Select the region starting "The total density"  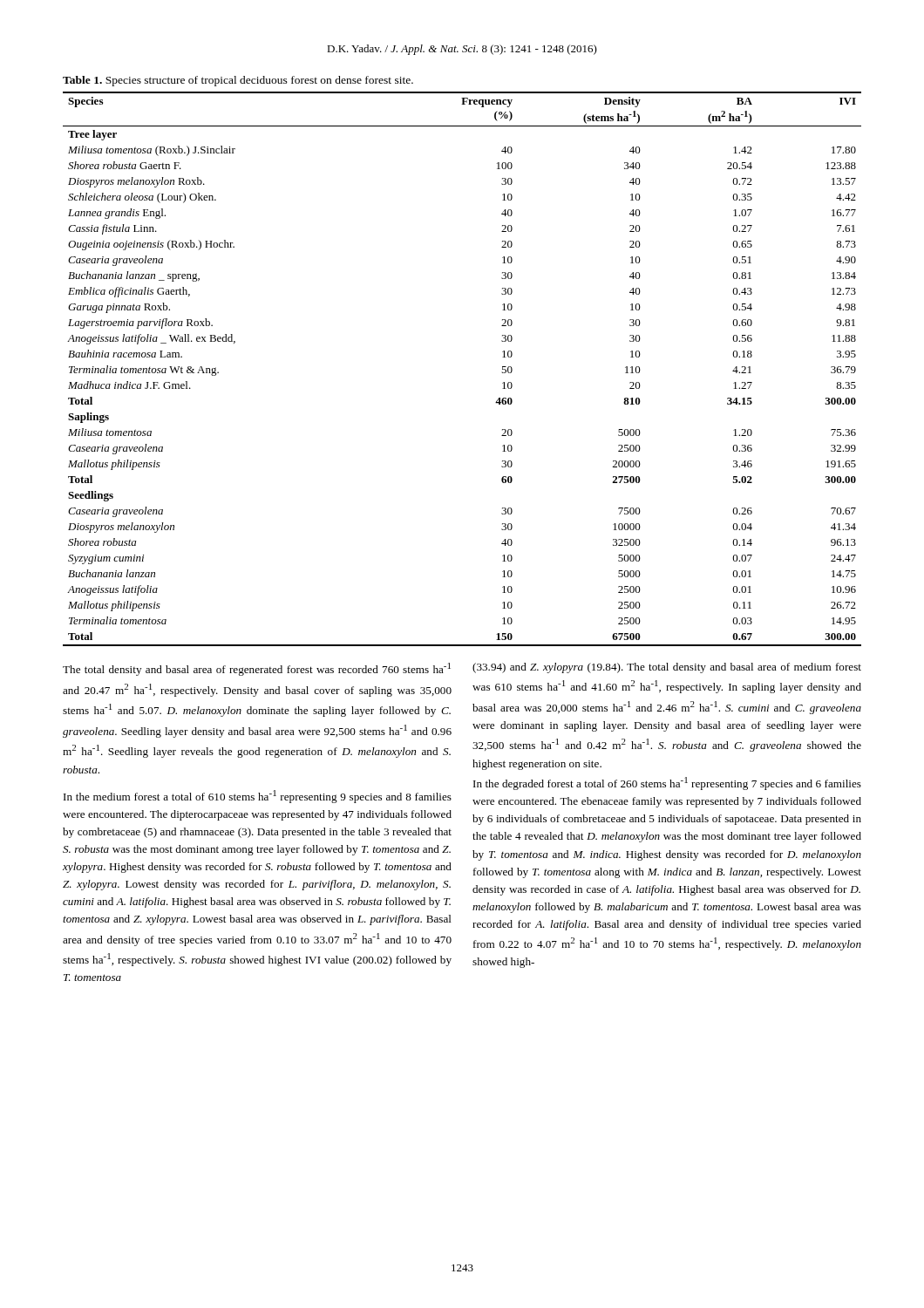(x=257, y=718)
